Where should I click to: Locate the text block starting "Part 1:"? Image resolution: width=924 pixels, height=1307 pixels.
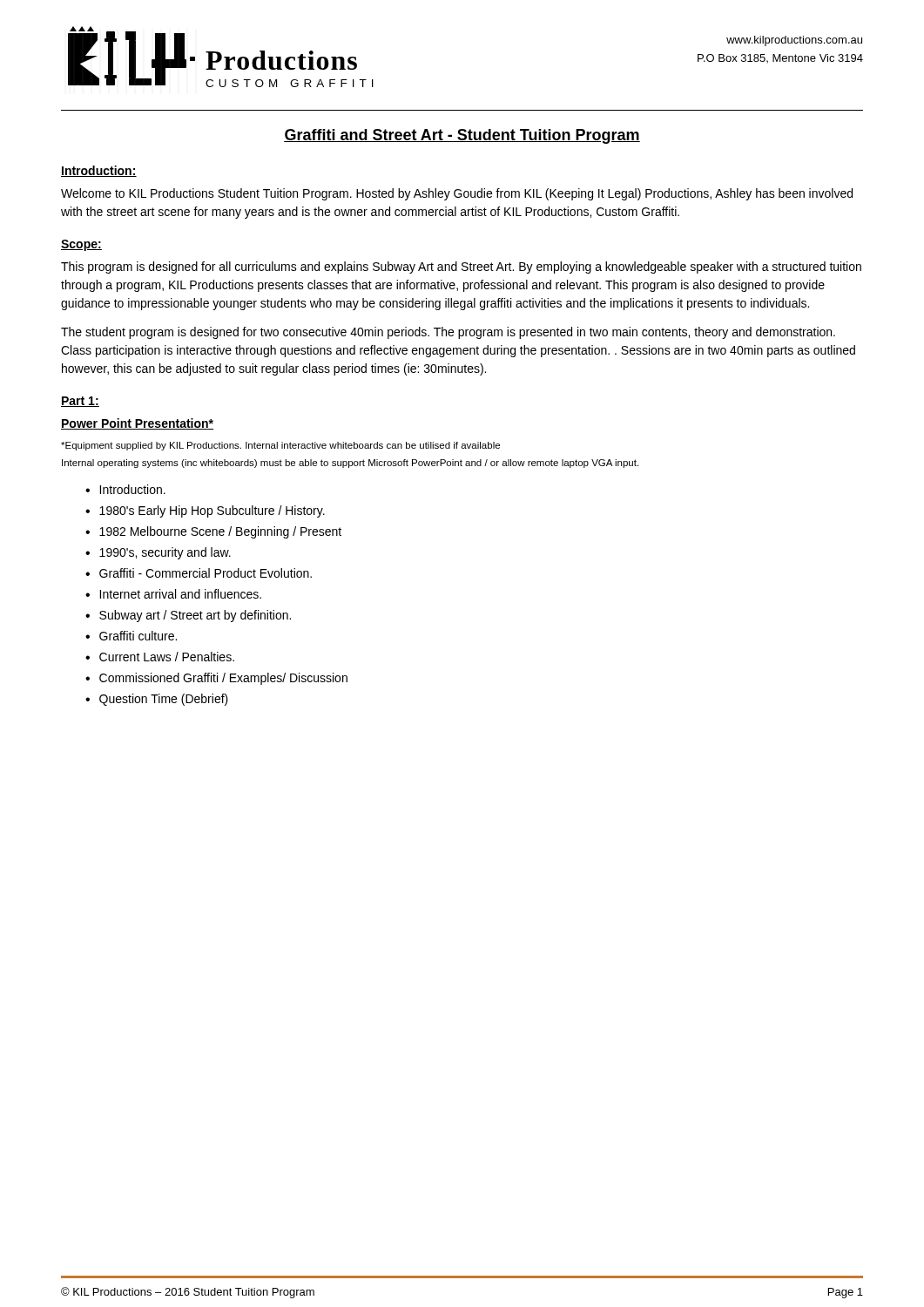tap(80, 401)
